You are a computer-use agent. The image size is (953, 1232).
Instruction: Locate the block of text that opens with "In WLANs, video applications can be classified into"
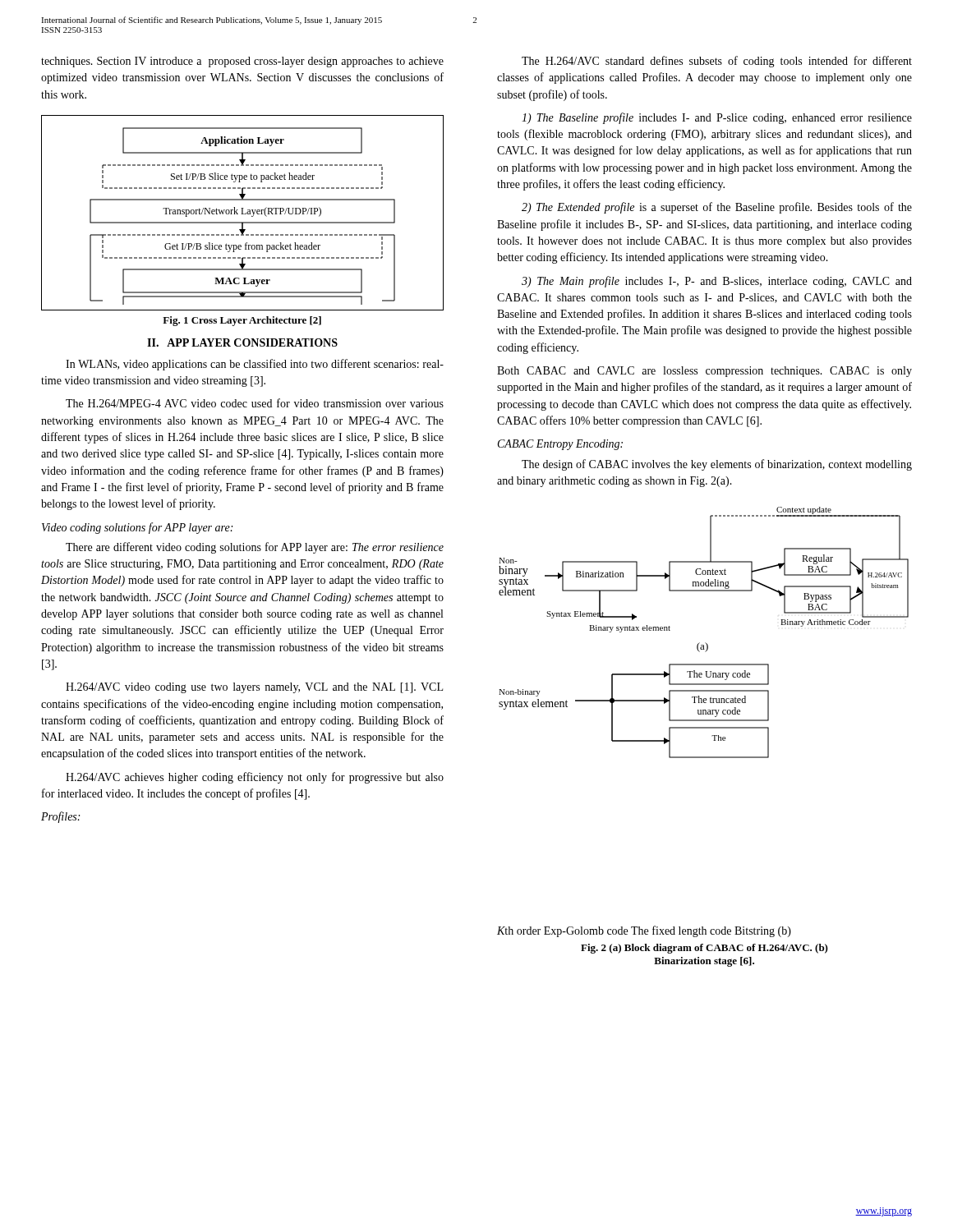242,435
